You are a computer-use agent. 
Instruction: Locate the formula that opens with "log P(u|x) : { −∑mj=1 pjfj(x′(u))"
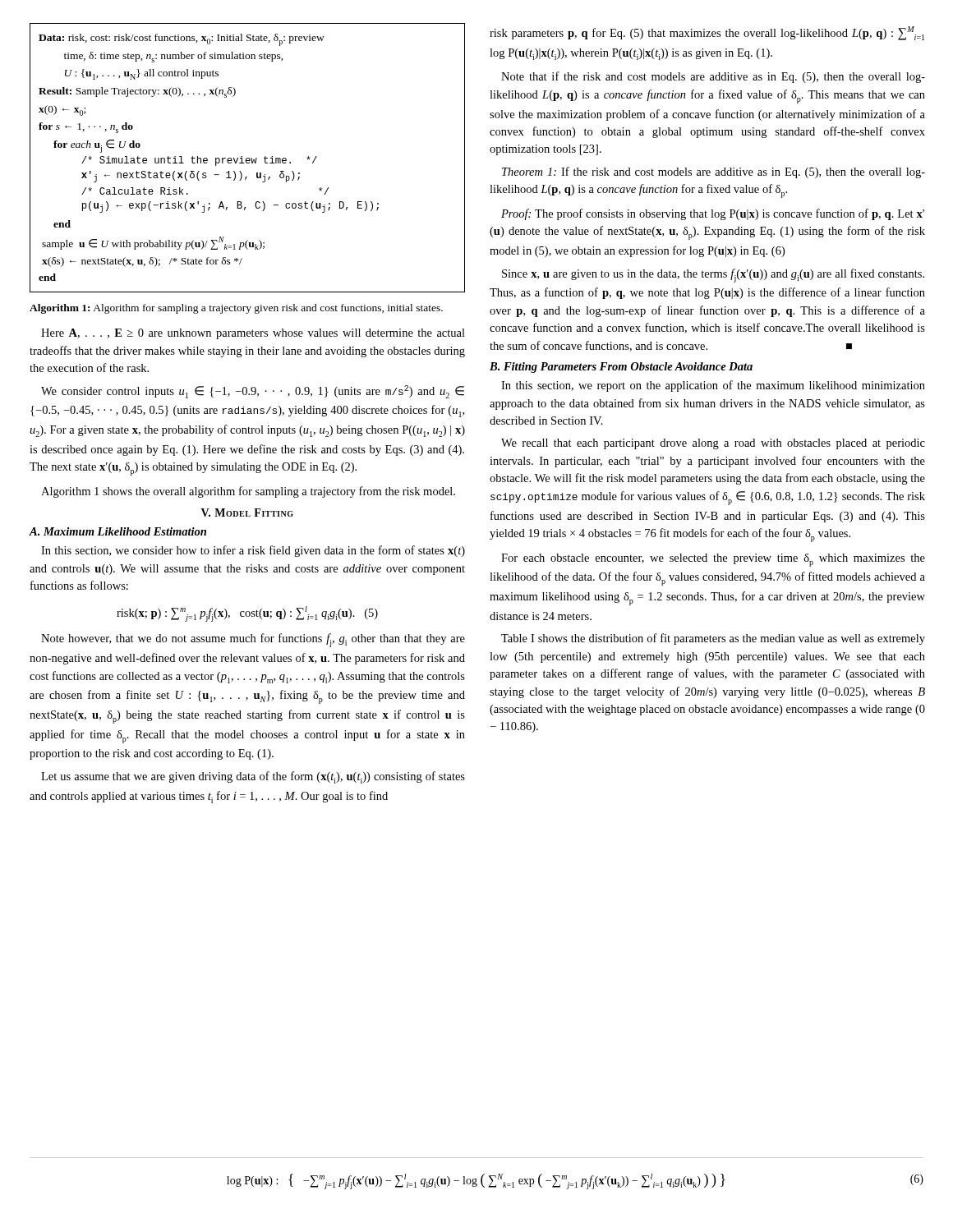[x=476, y=1175]
